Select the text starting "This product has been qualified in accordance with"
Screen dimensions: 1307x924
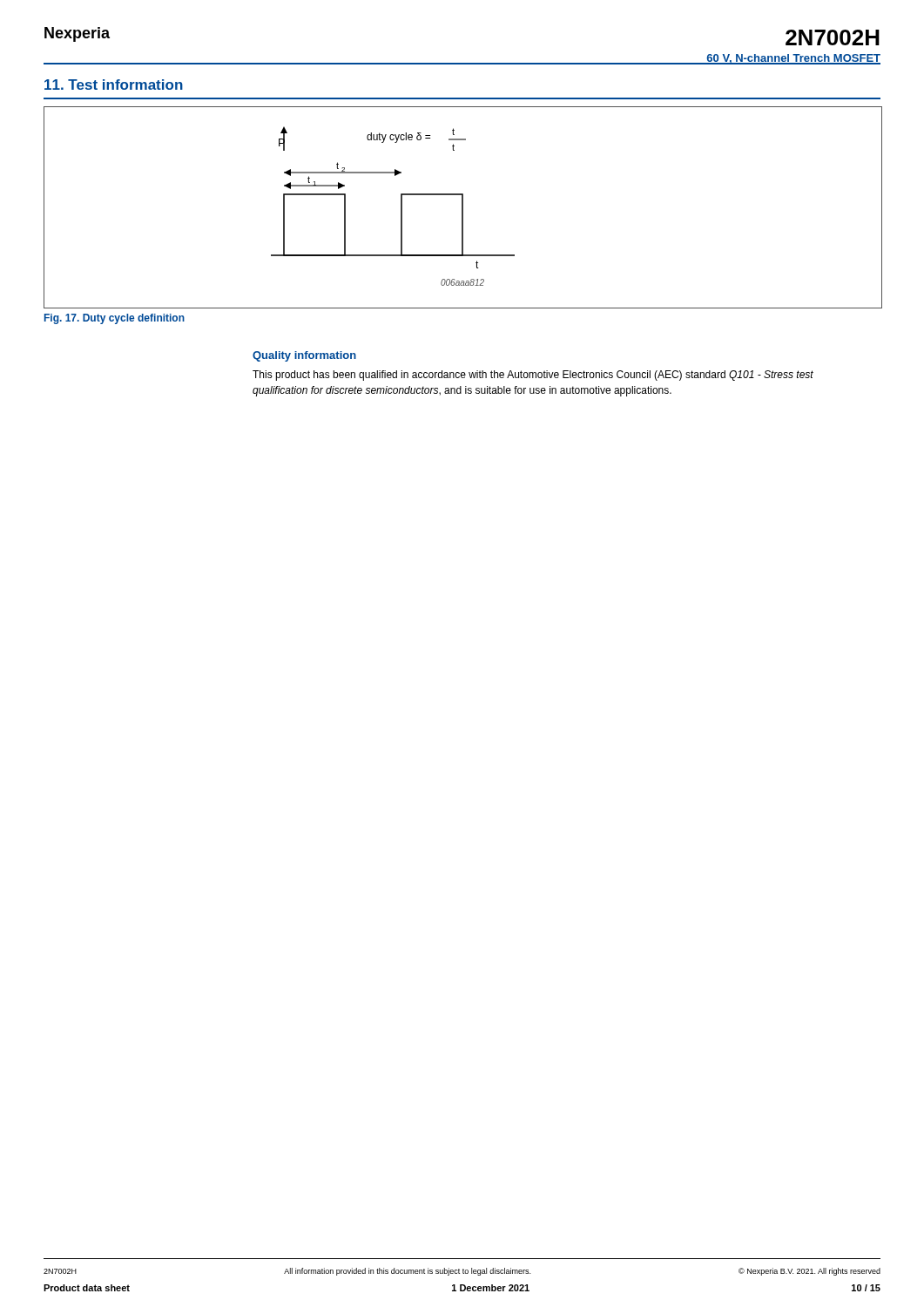(x=533, y=382)
